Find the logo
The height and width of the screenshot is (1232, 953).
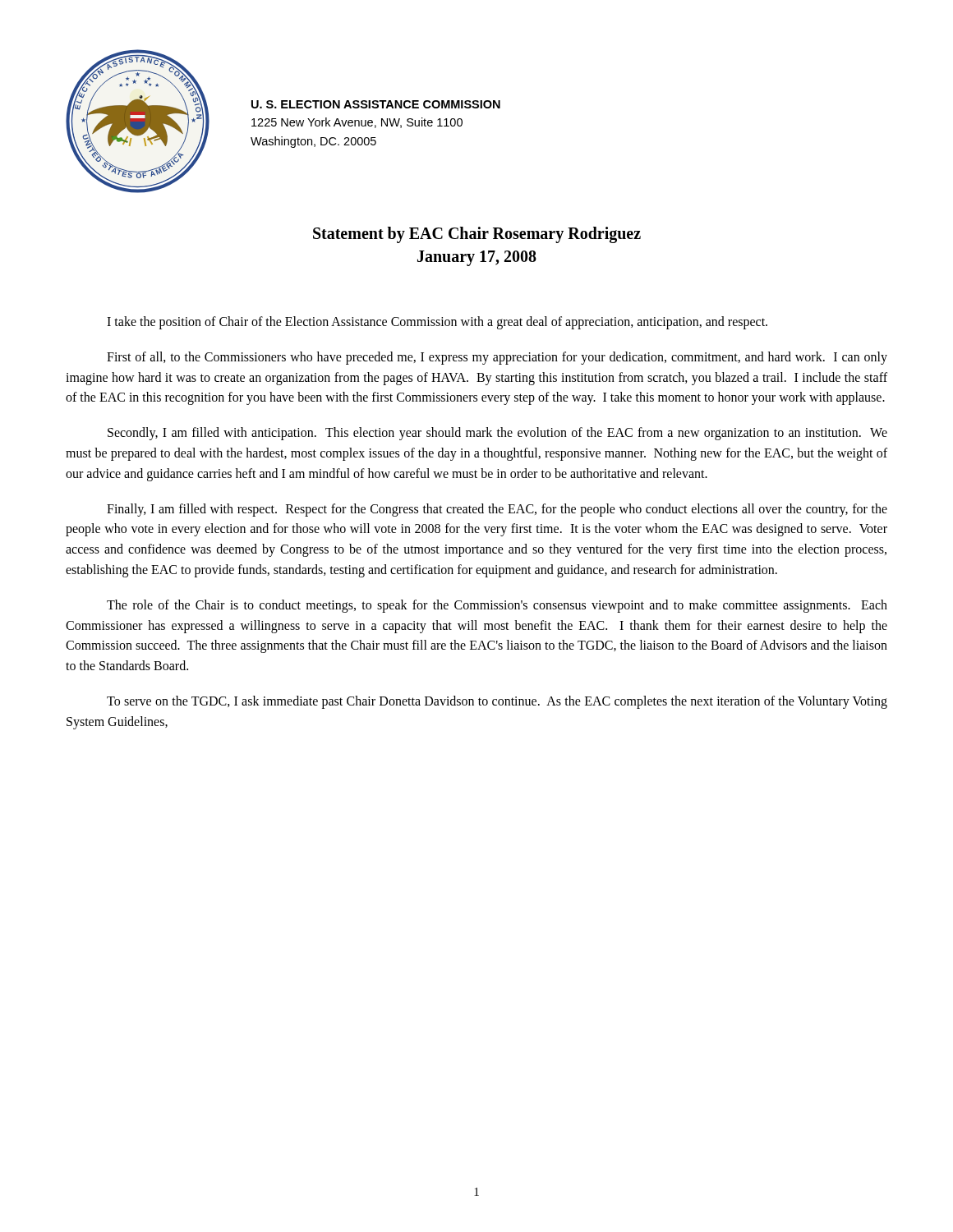click(142, 123)
